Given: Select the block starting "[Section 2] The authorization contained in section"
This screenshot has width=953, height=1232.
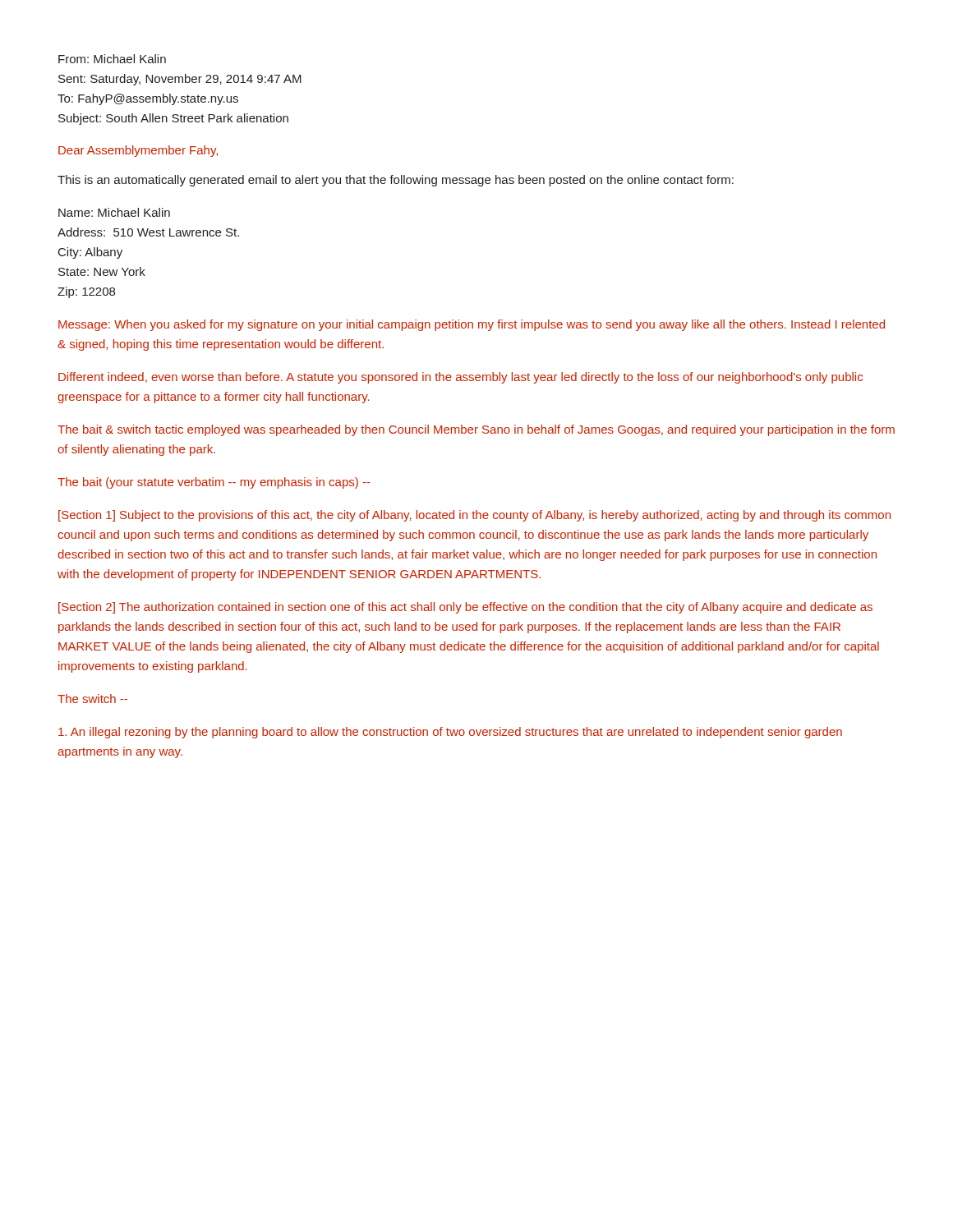Looking at the screenshot, I should pos(468,636).
